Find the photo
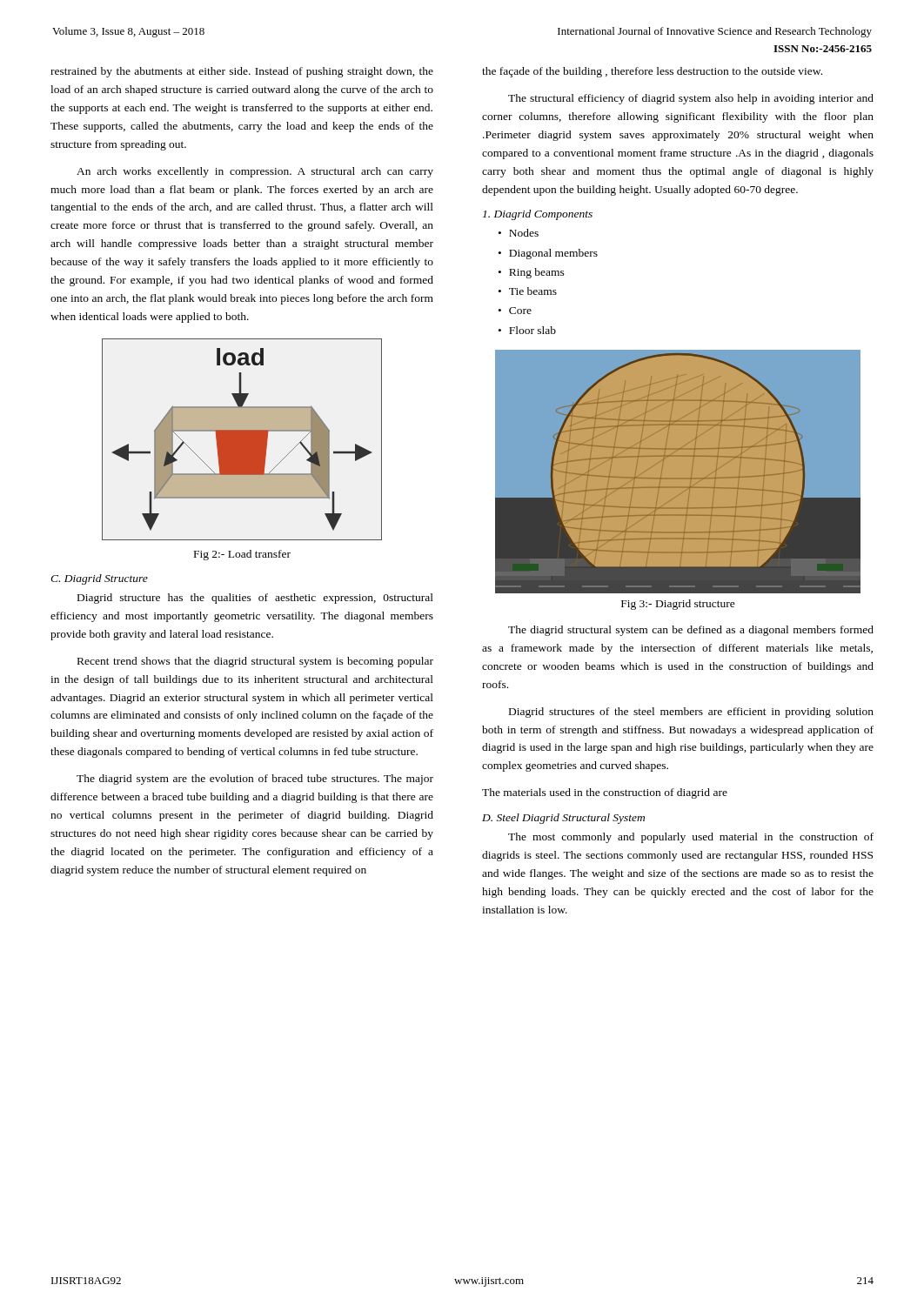 point(678,471)
